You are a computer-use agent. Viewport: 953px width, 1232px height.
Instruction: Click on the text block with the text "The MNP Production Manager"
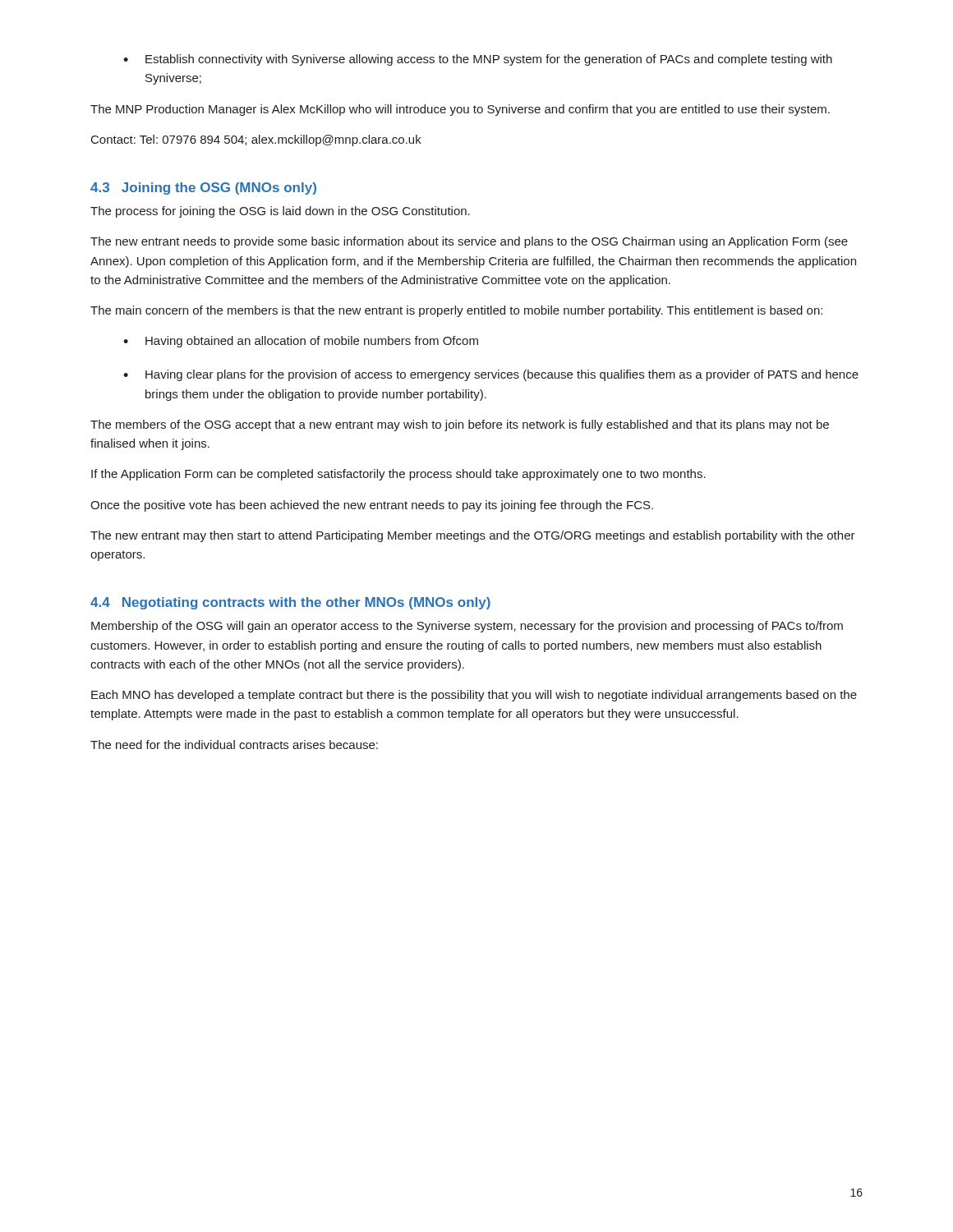[460, 108]
